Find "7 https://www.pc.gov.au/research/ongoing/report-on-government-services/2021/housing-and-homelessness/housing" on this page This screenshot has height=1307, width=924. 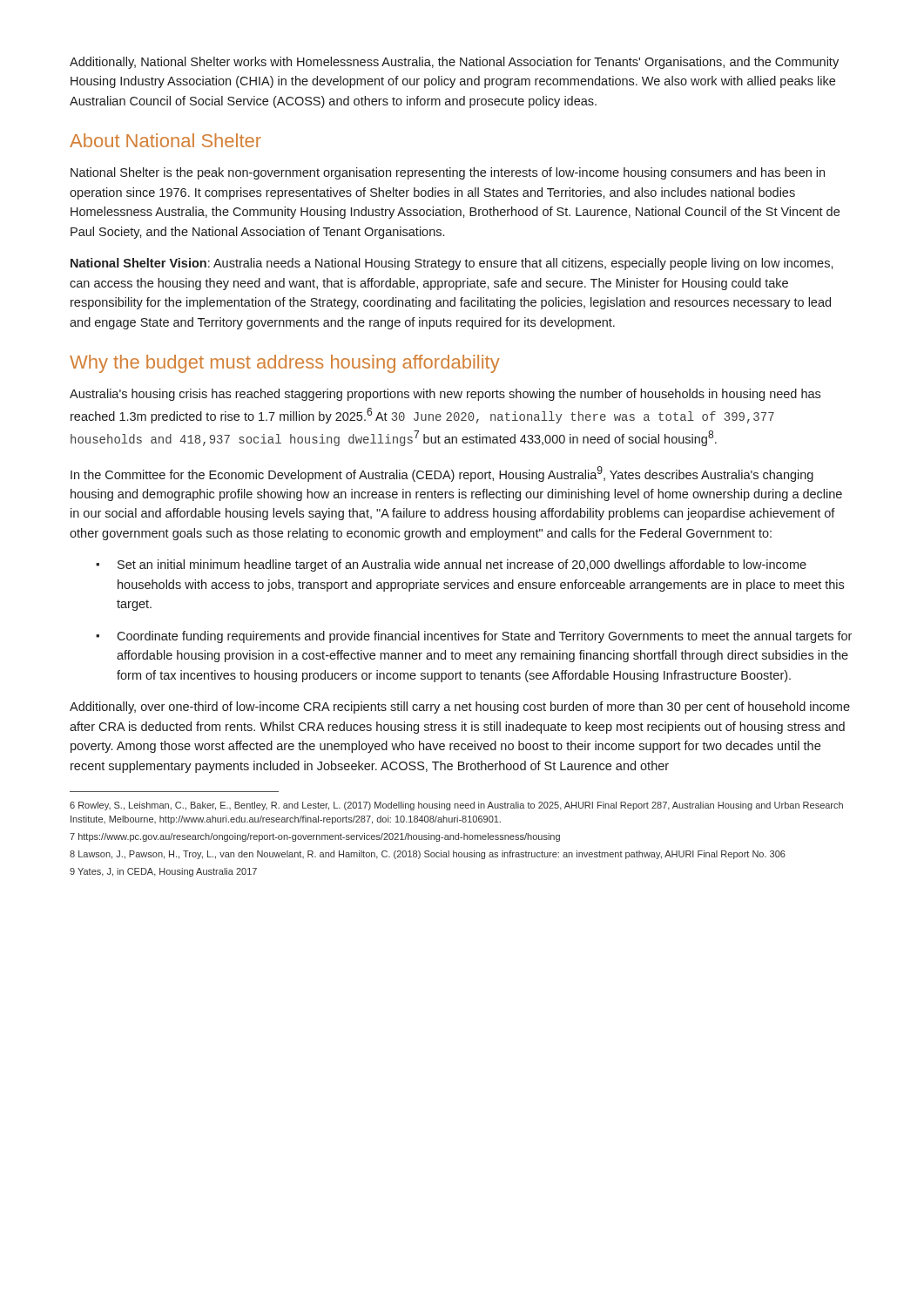click(x=462, y=837)
